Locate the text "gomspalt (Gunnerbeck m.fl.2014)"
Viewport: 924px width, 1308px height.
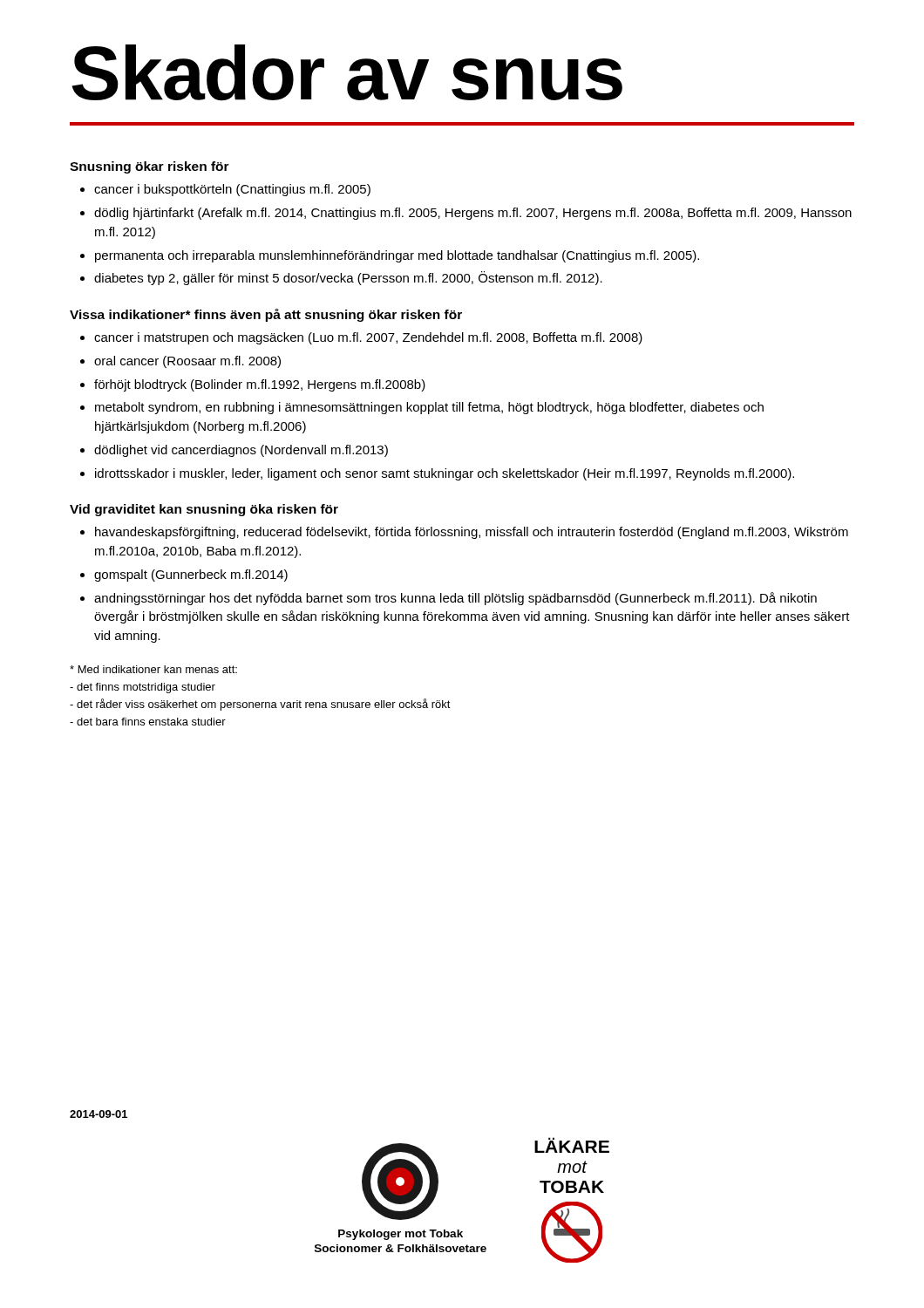(x=191, y=574)
